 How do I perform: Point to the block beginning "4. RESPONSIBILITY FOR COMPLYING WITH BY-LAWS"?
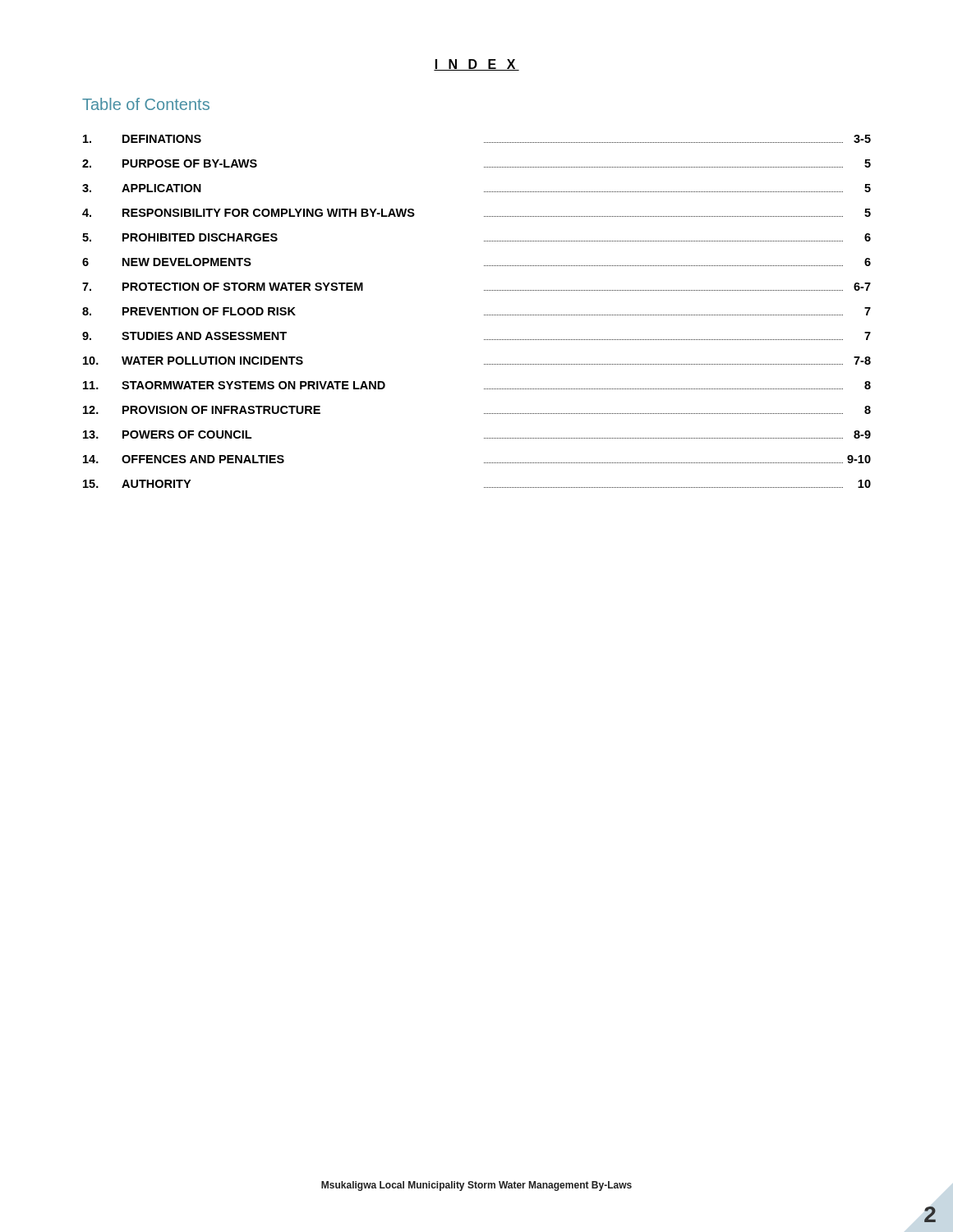coord(476,213)
